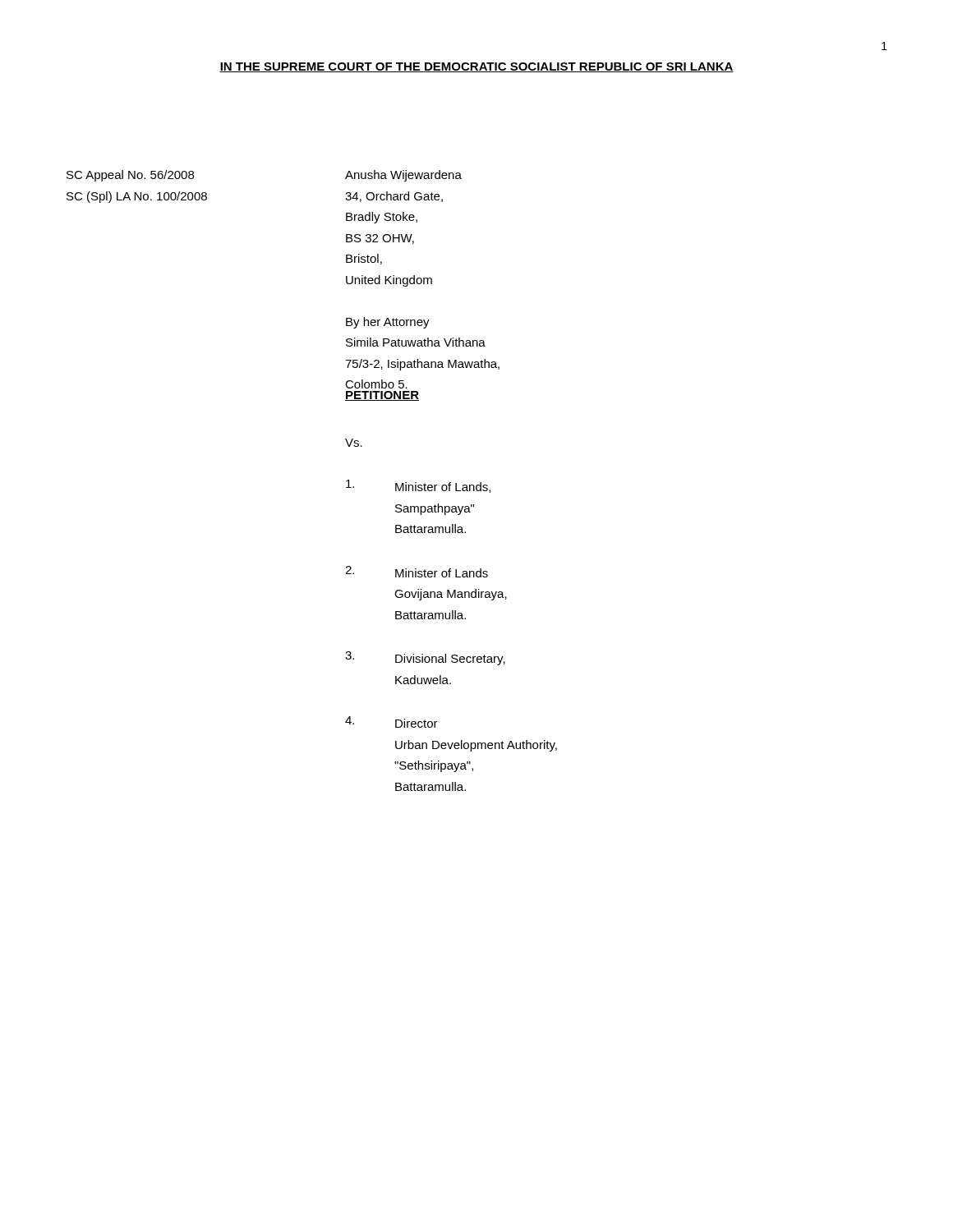Find the element starting "3. Divisional Secretary,"
Screen dimensions: 1232x953
[x=425, y=669]
